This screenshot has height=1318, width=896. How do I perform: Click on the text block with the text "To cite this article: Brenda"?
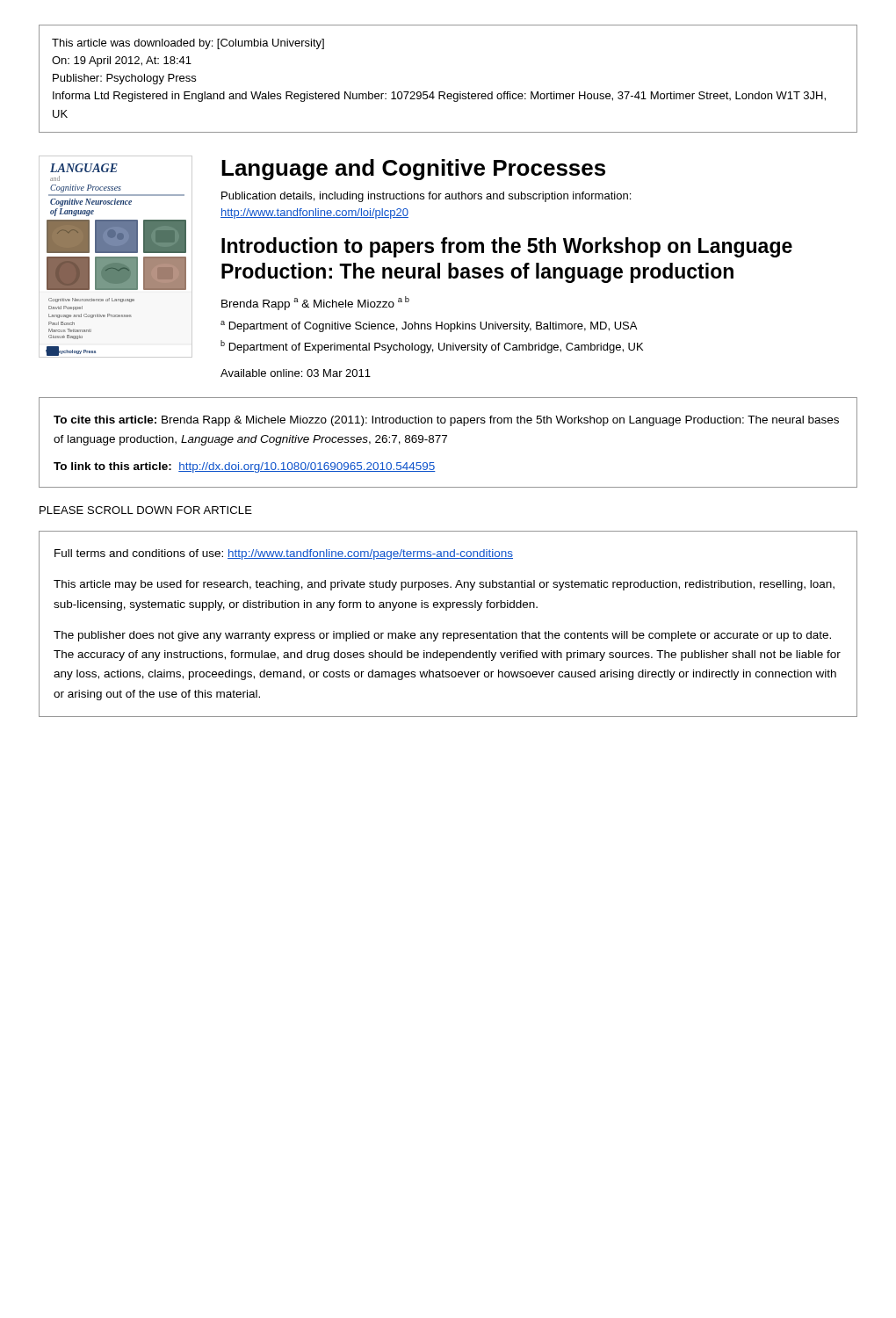click(448, 443)
